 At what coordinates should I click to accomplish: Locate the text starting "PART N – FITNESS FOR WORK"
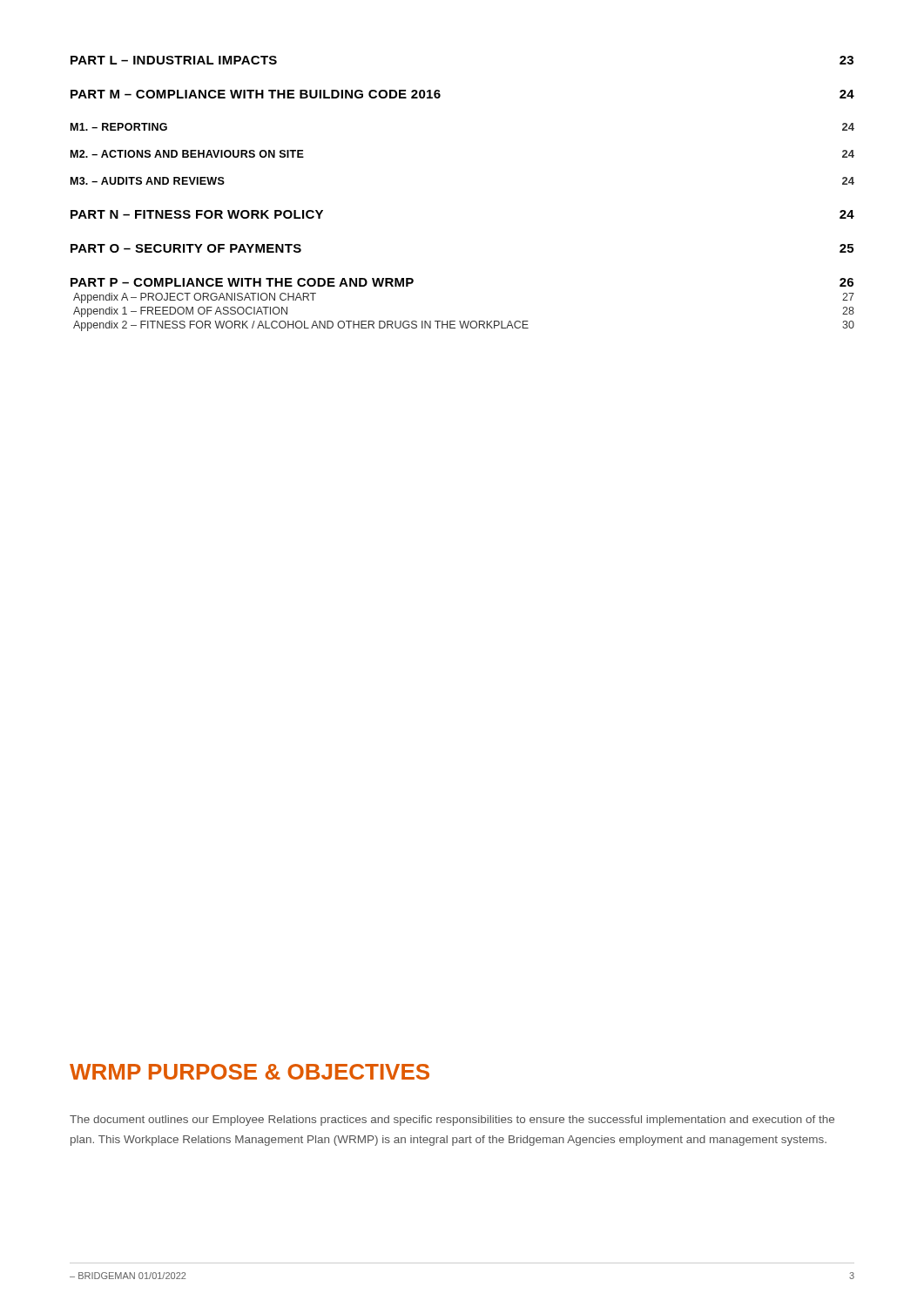tap(199, 214)
